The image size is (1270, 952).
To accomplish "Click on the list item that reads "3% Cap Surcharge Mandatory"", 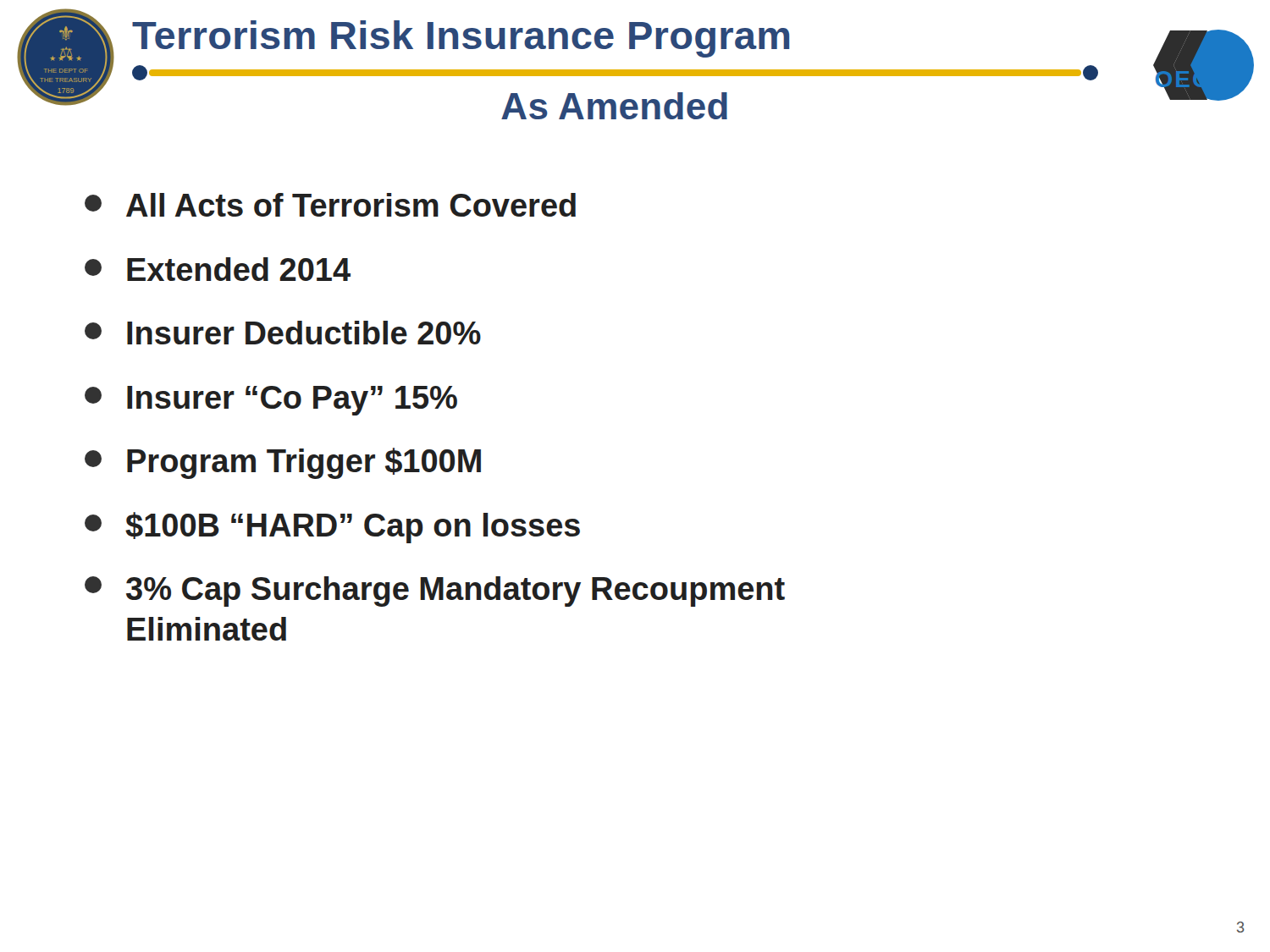I will pos(435,610).
